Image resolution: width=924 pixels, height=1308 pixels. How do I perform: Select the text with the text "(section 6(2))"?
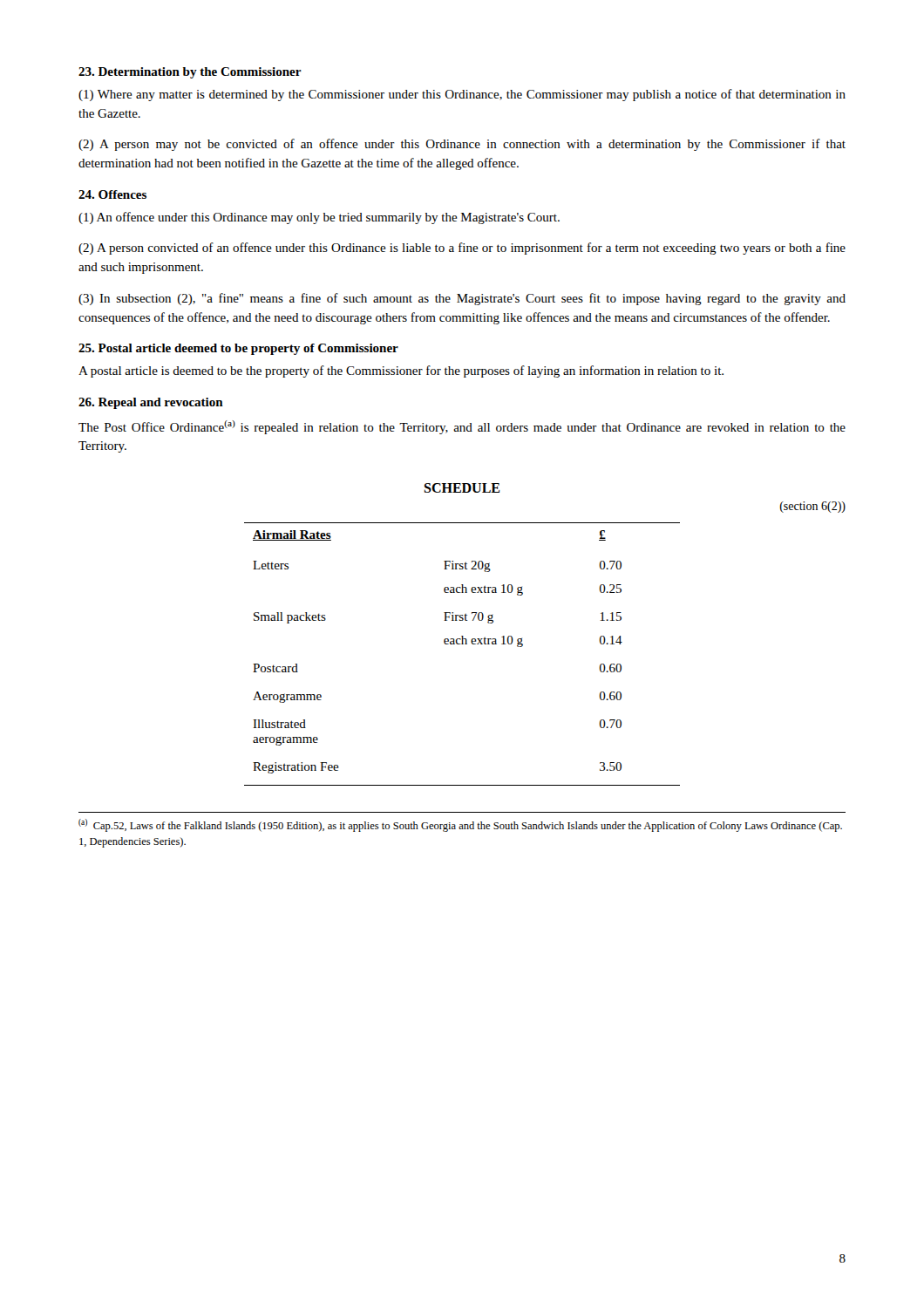click(813, 506)
